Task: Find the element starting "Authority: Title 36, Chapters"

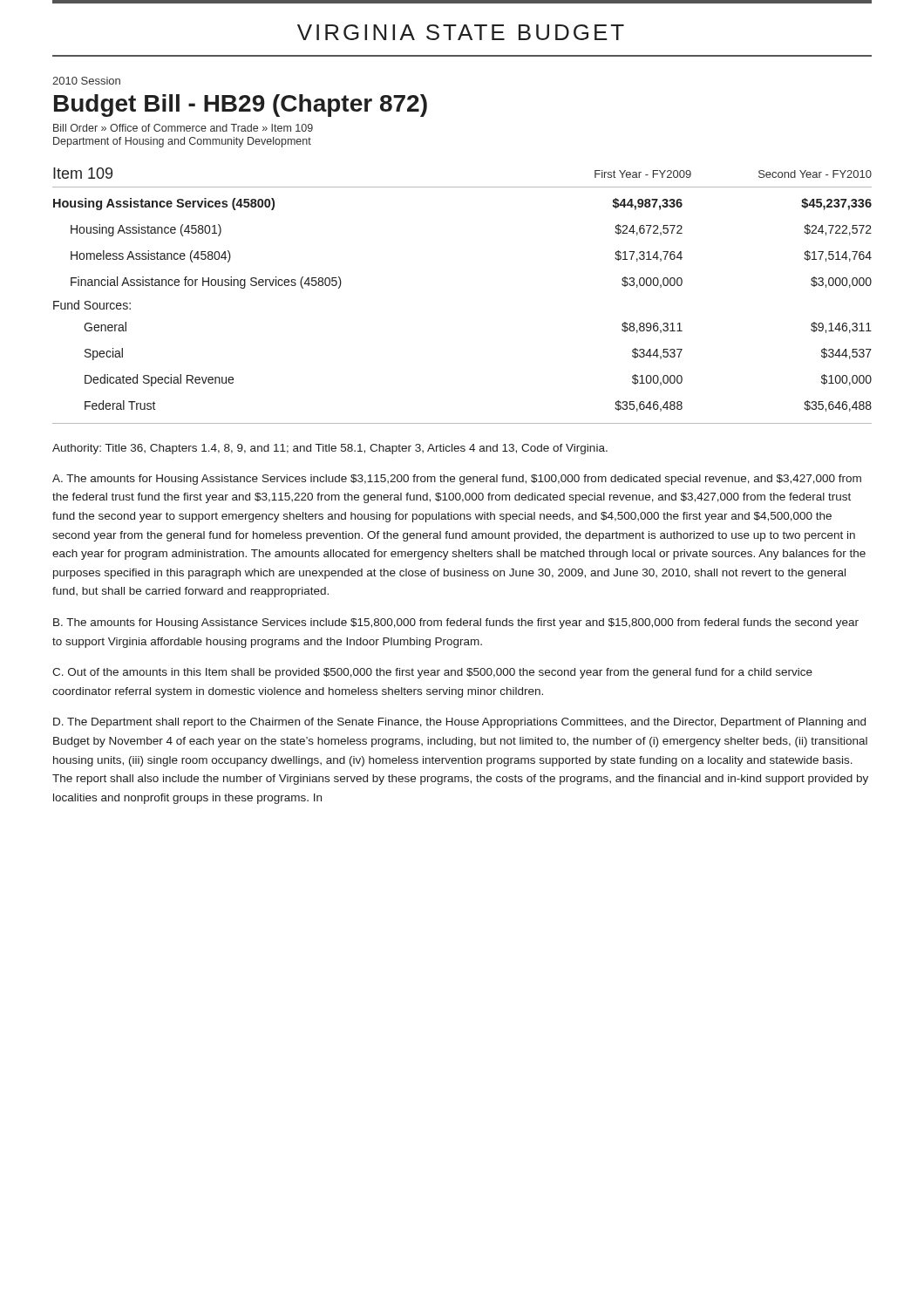Action: (330, 447)
